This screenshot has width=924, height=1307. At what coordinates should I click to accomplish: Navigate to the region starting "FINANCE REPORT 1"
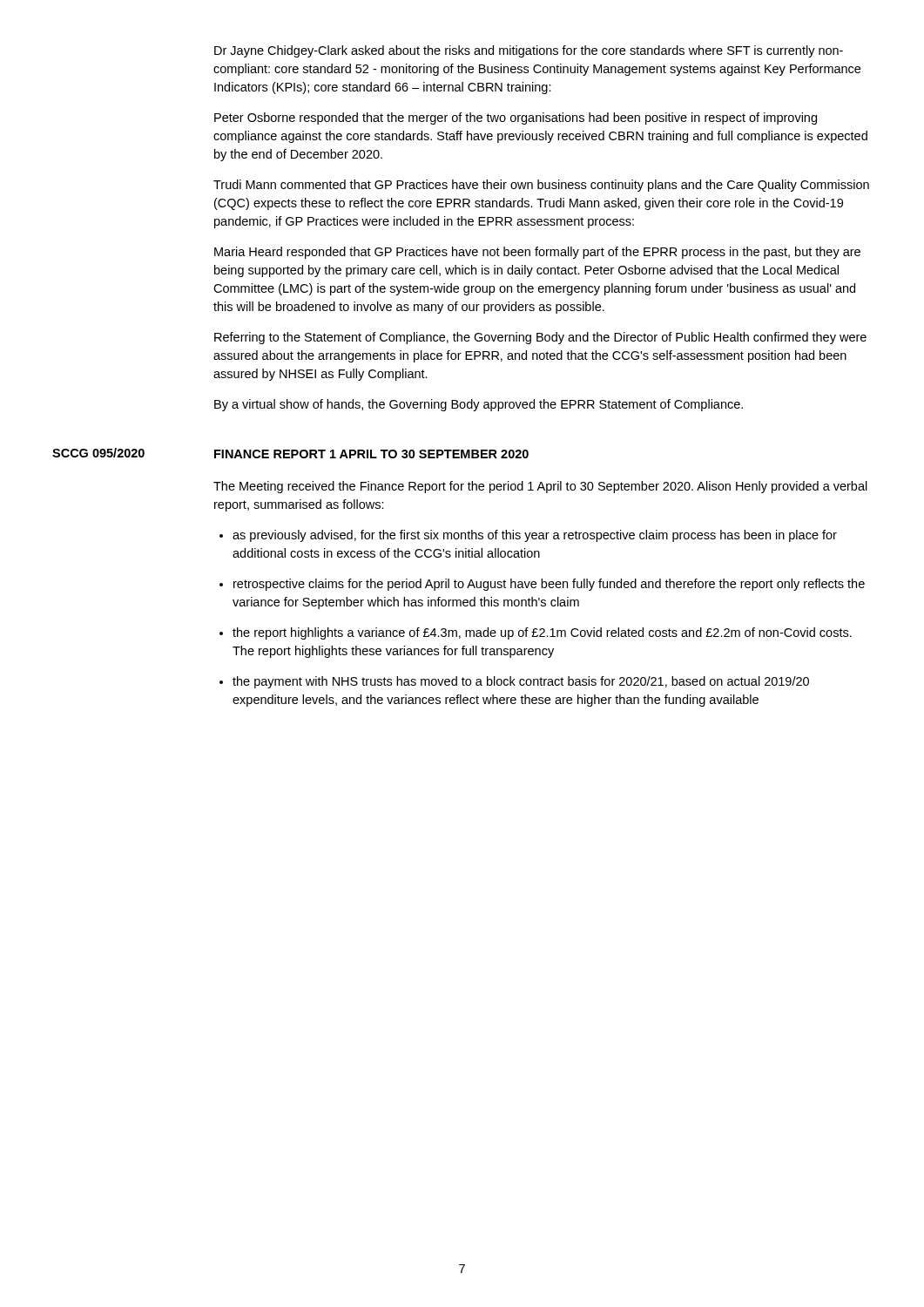(x=371, y=454)
